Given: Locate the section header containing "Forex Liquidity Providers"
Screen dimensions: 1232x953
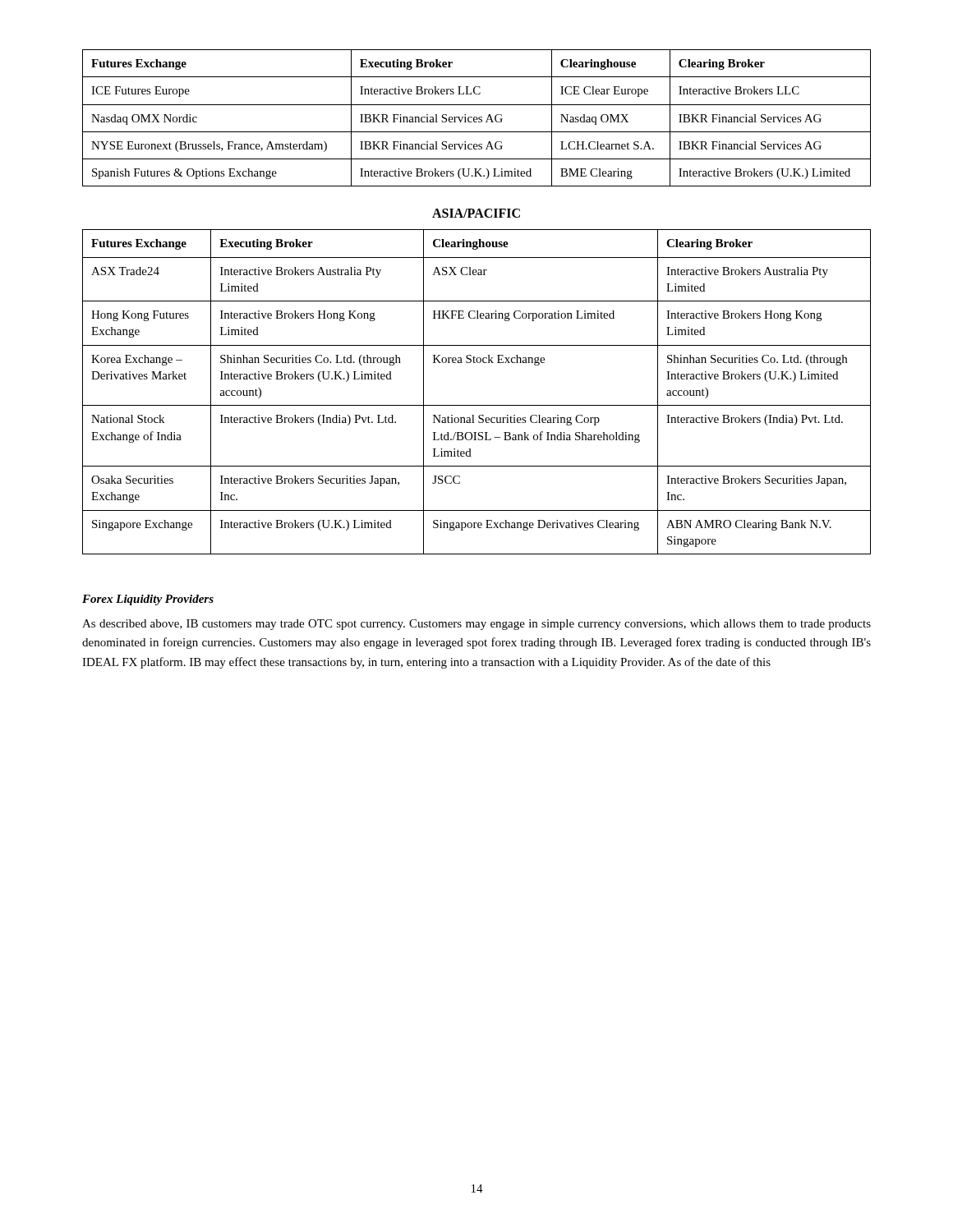Looking at the screenshot, I should [x=148, y=599].
